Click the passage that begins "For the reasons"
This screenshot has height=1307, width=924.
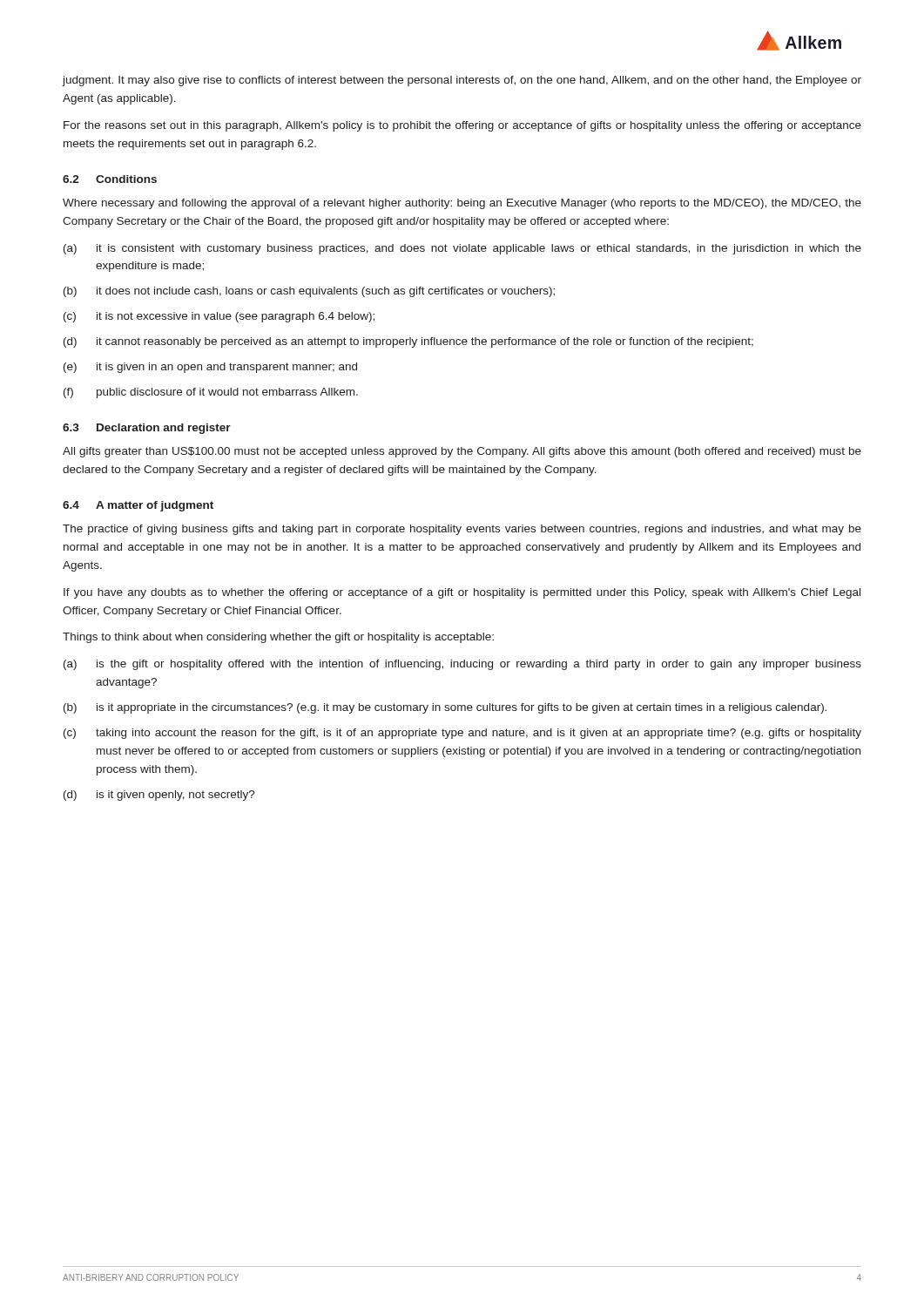coord(462,134)
